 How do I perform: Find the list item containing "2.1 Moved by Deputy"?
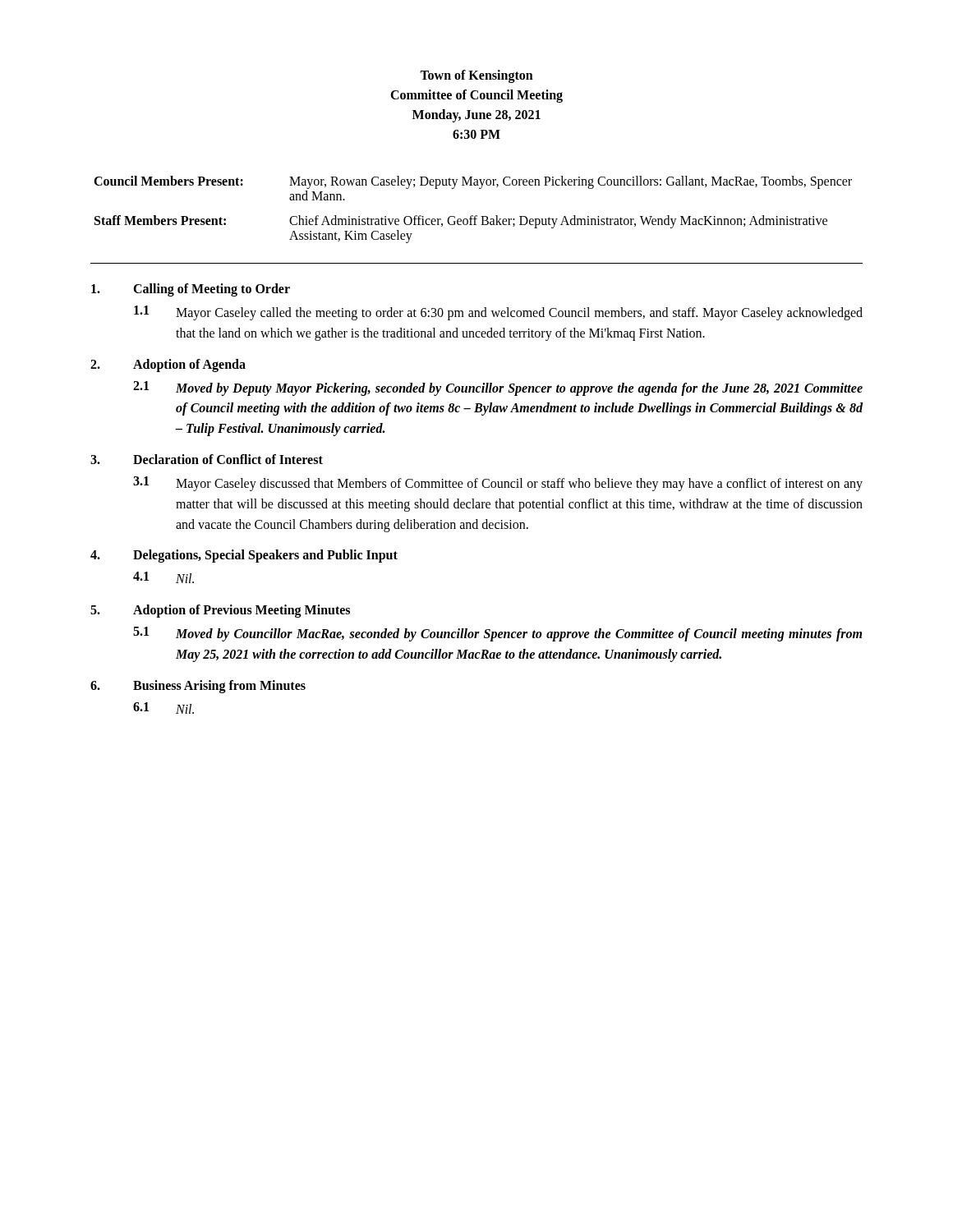(498, 409)
